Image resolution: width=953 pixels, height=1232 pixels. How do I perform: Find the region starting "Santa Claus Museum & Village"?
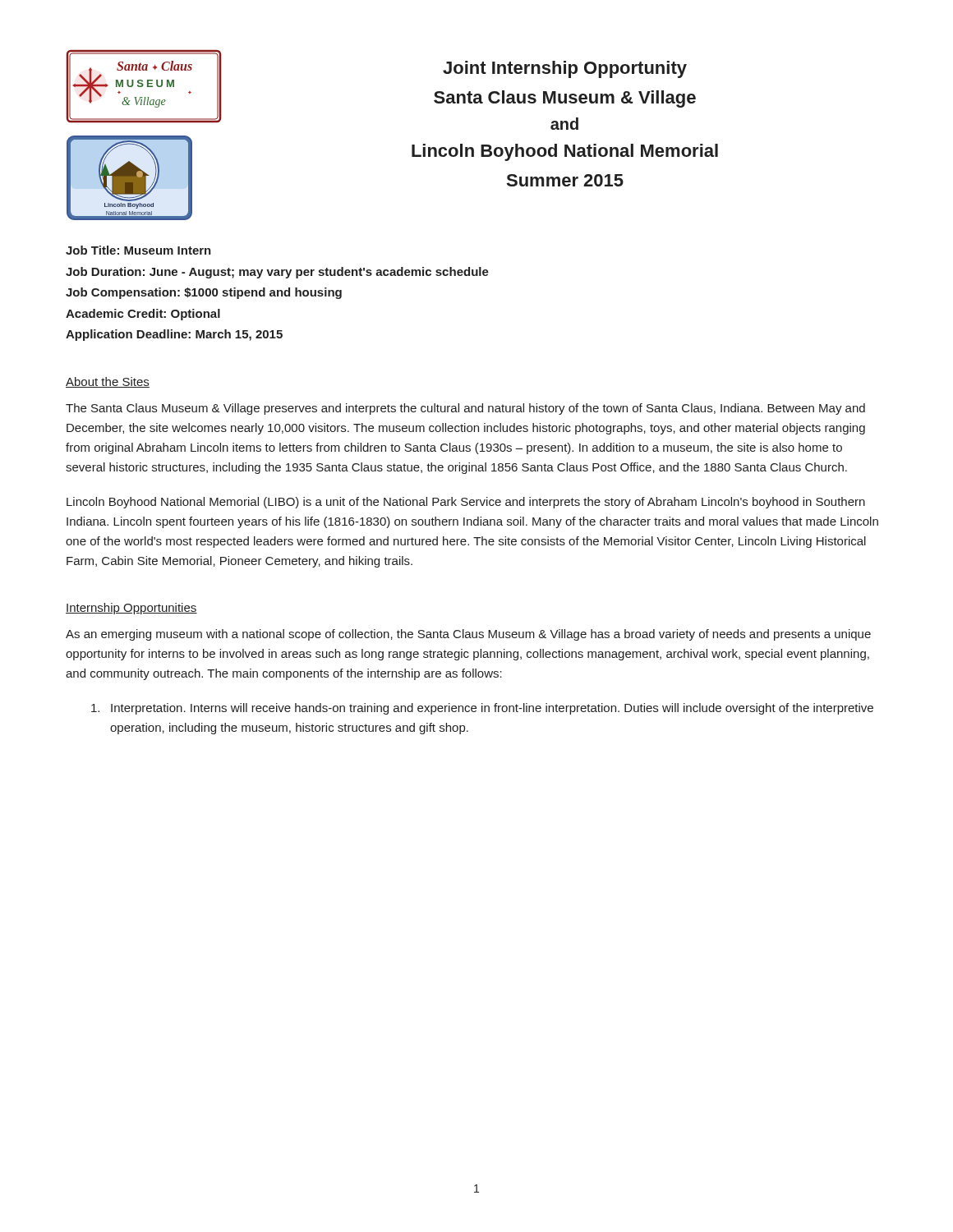[x=565, y=97]
